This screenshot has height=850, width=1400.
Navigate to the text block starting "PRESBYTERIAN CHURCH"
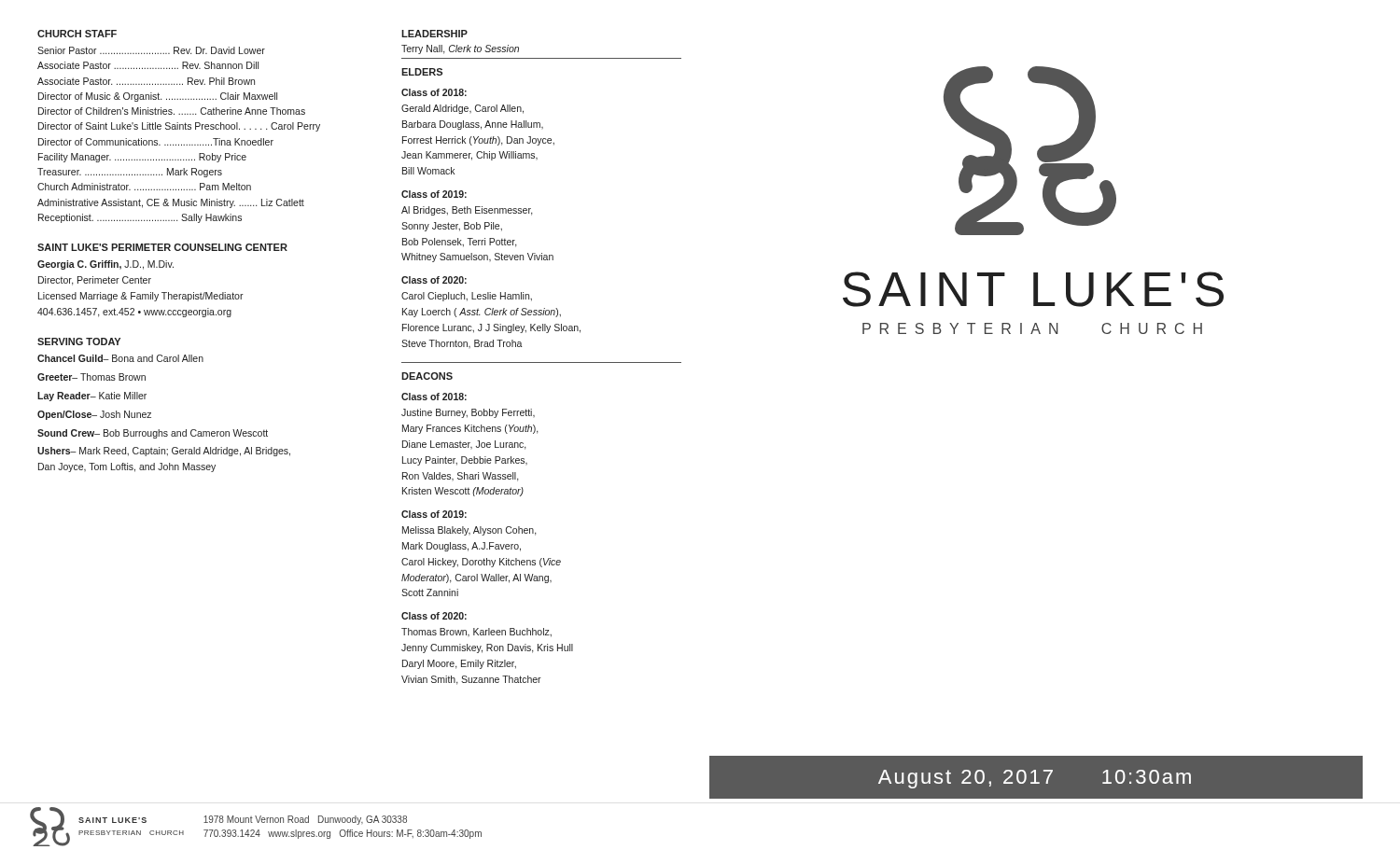(x=1036, y=329)
